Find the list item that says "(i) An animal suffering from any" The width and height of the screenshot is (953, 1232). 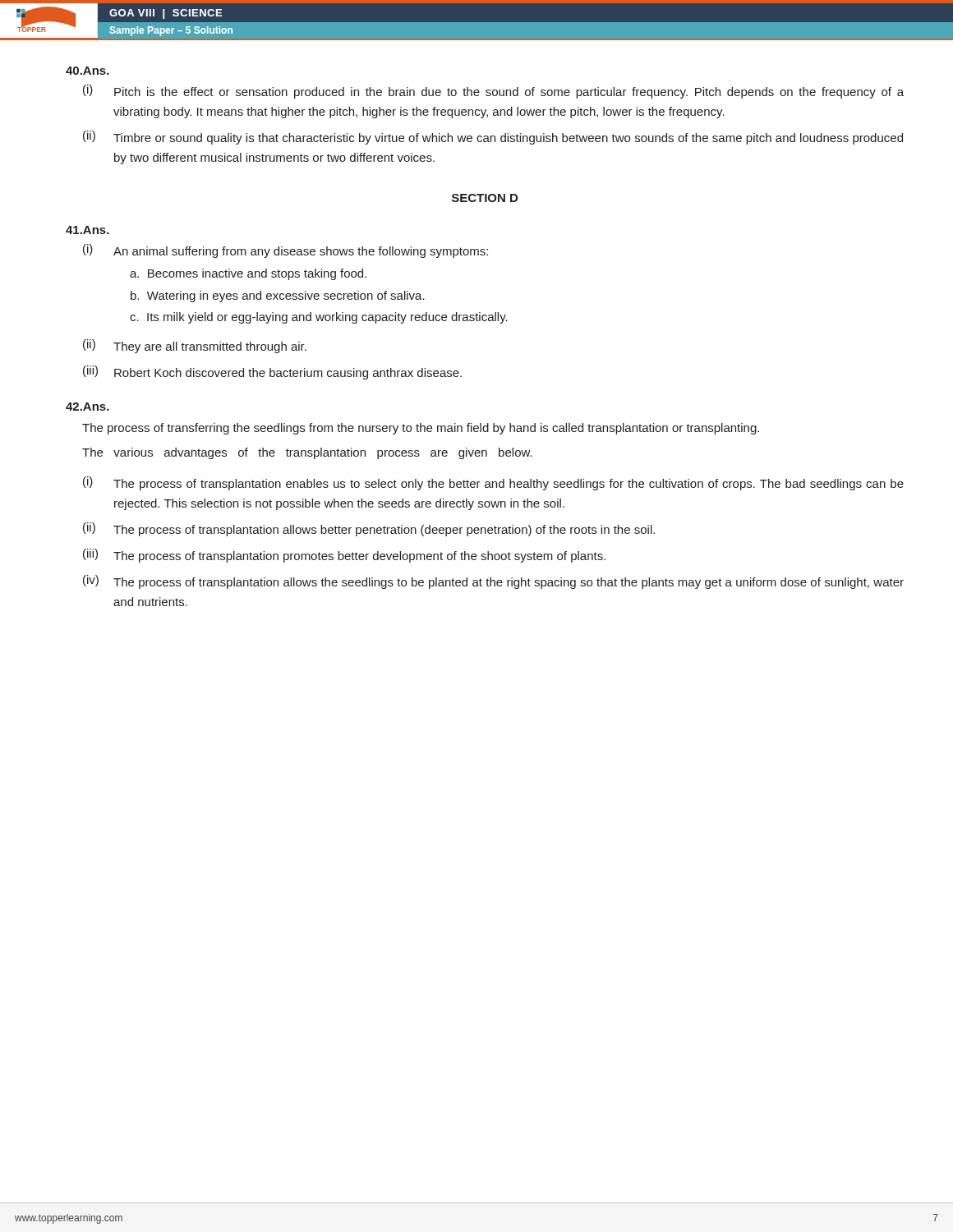tap(285, 251)
